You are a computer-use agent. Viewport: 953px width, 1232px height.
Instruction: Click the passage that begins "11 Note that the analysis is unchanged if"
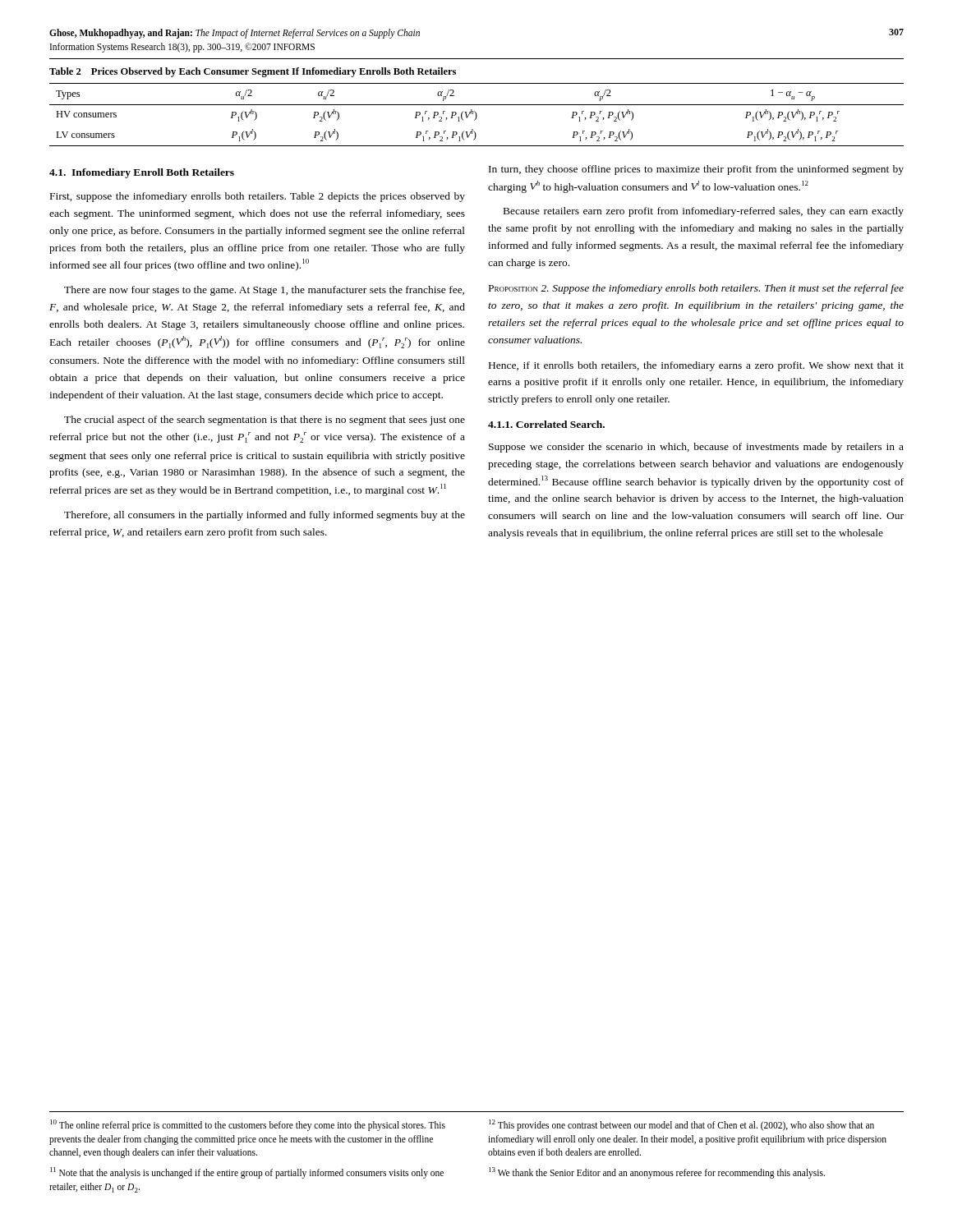[257, 1180]
